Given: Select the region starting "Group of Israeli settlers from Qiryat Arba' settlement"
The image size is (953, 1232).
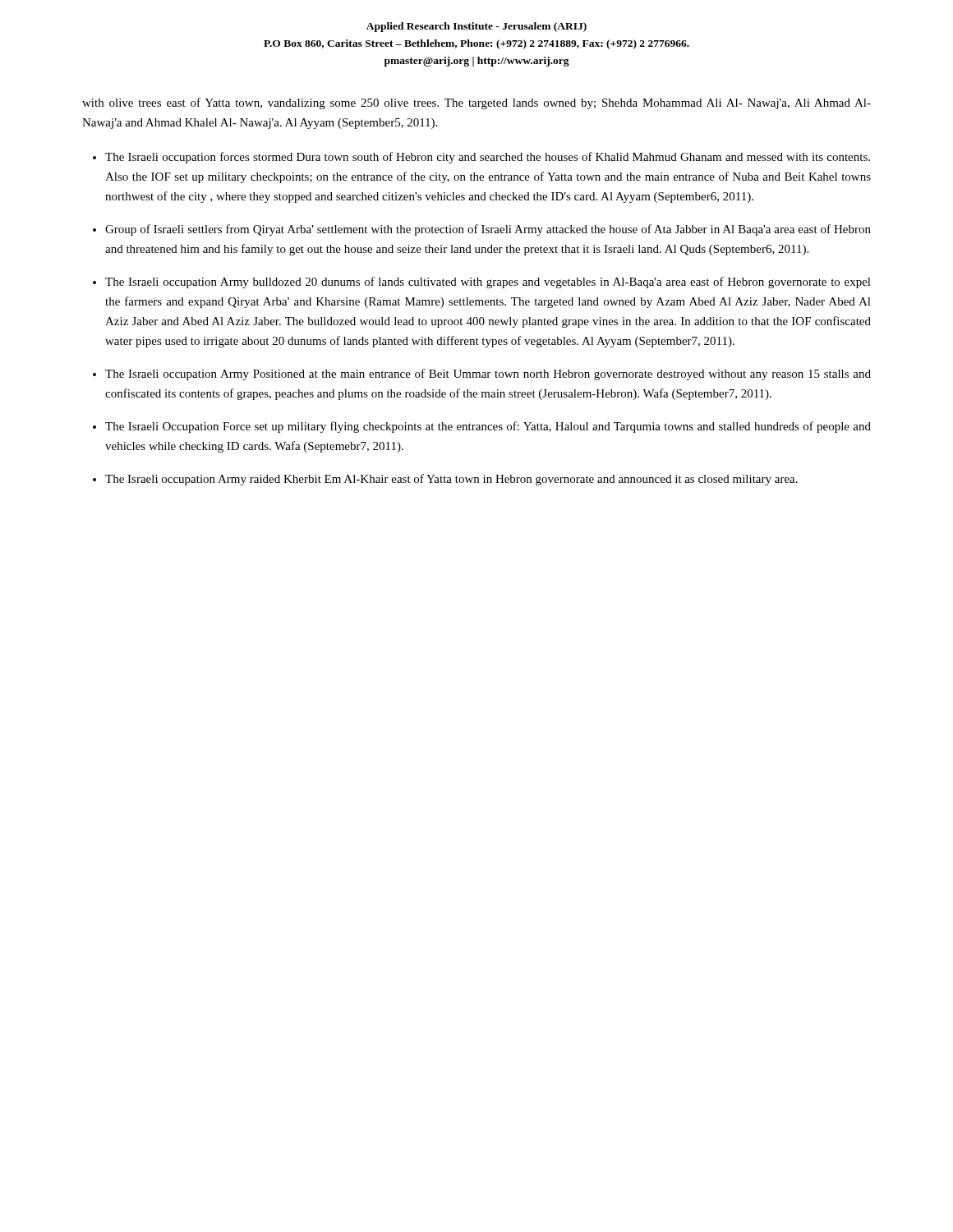Looking at the screenshot, I should coord(488,239).
